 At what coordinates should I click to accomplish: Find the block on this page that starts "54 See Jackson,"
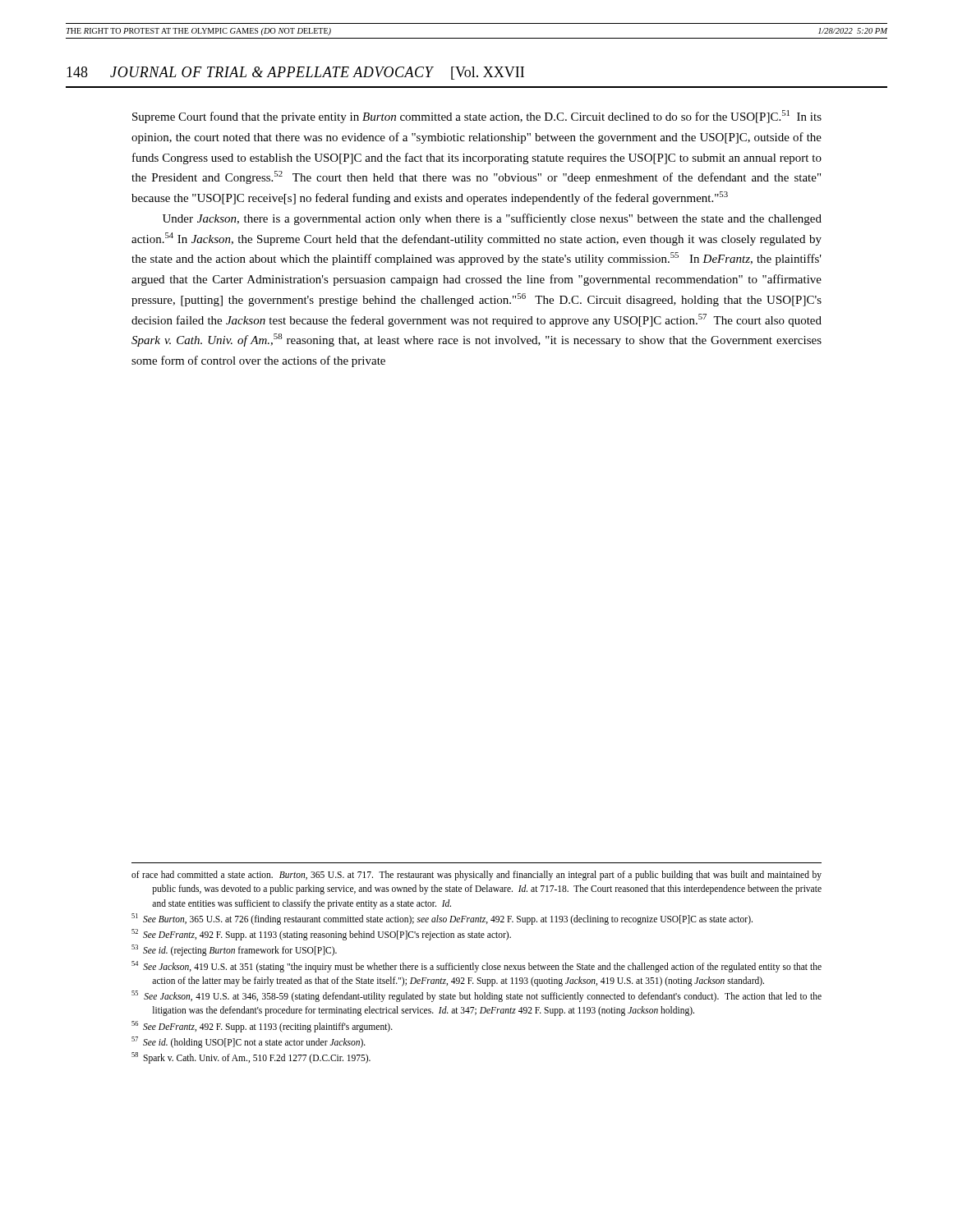tap(476, 974)
